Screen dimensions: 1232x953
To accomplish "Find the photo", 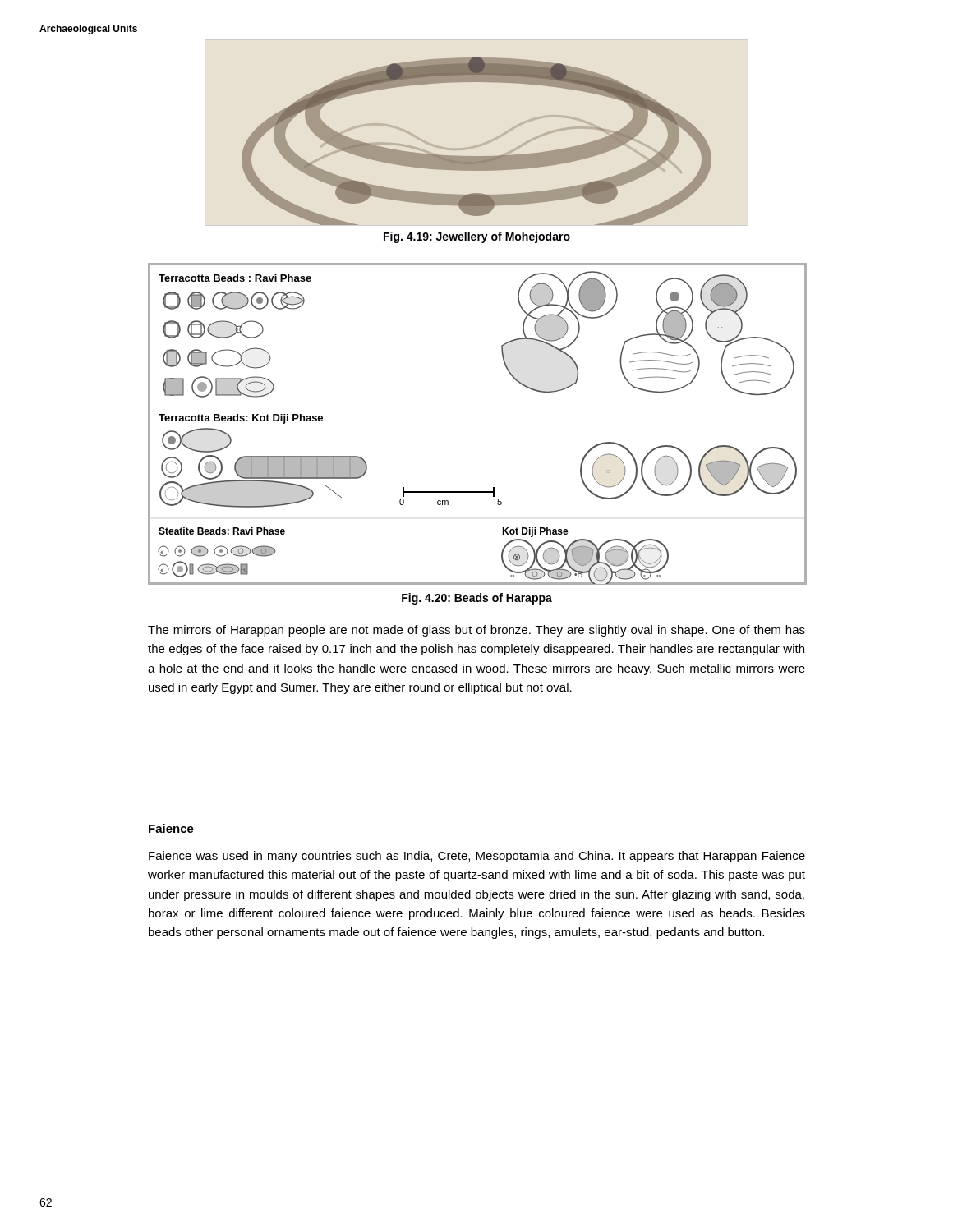I will coord(476,134).
